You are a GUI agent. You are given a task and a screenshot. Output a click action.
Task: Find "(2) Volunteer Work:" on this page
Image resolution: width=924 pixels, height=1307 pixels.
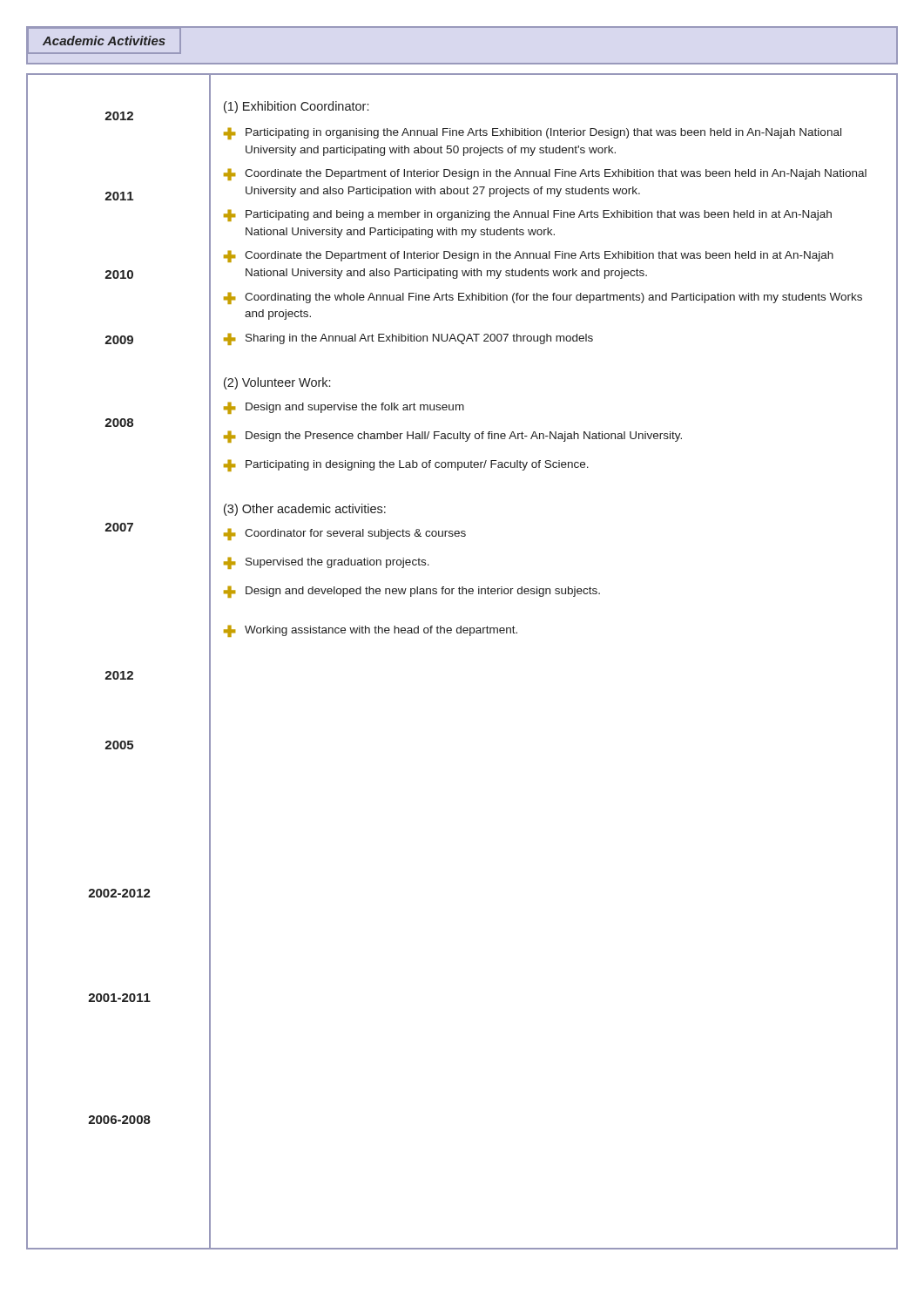tap(277, 382)
